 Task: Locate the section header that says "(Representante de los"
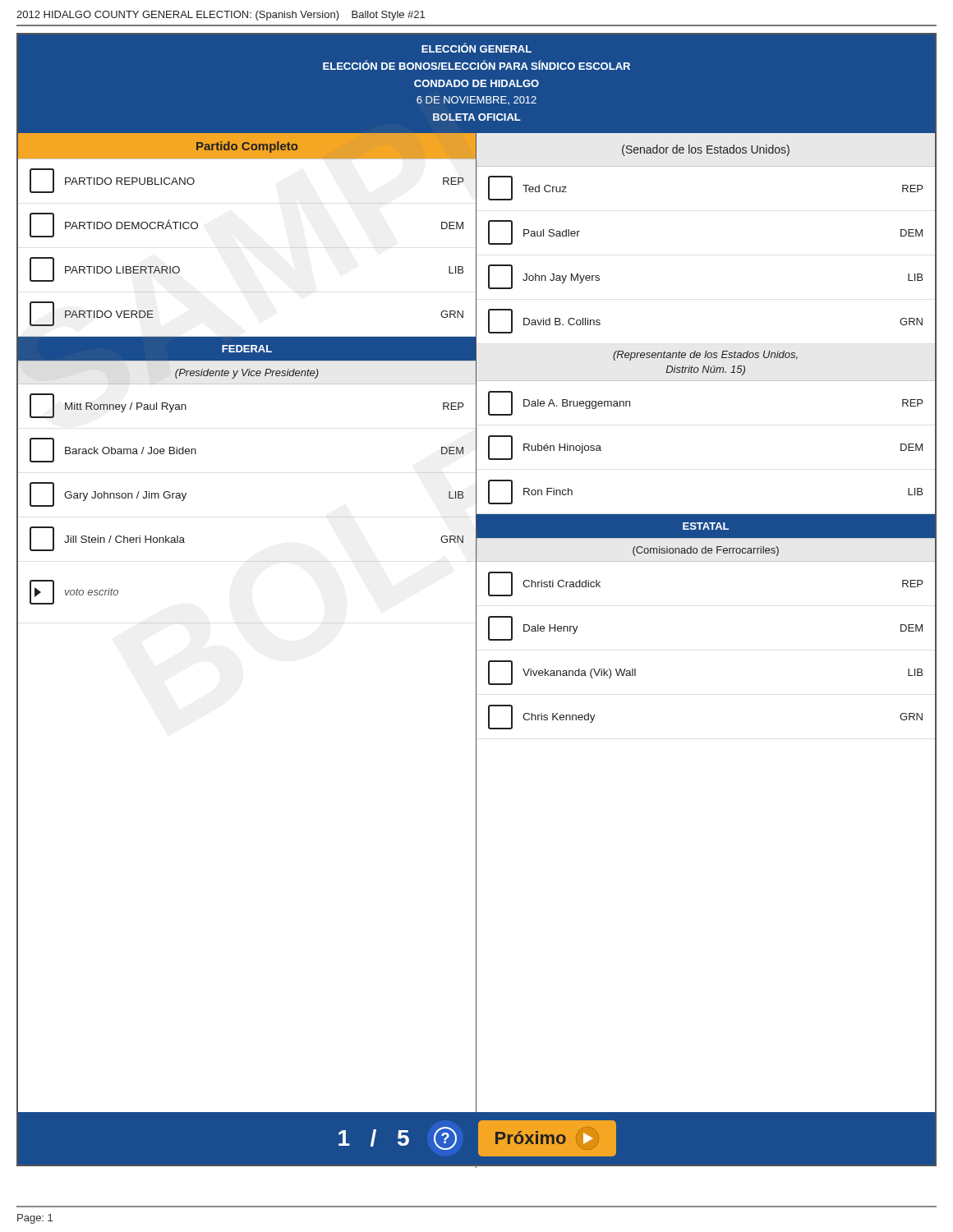click(x=706, y=362)
